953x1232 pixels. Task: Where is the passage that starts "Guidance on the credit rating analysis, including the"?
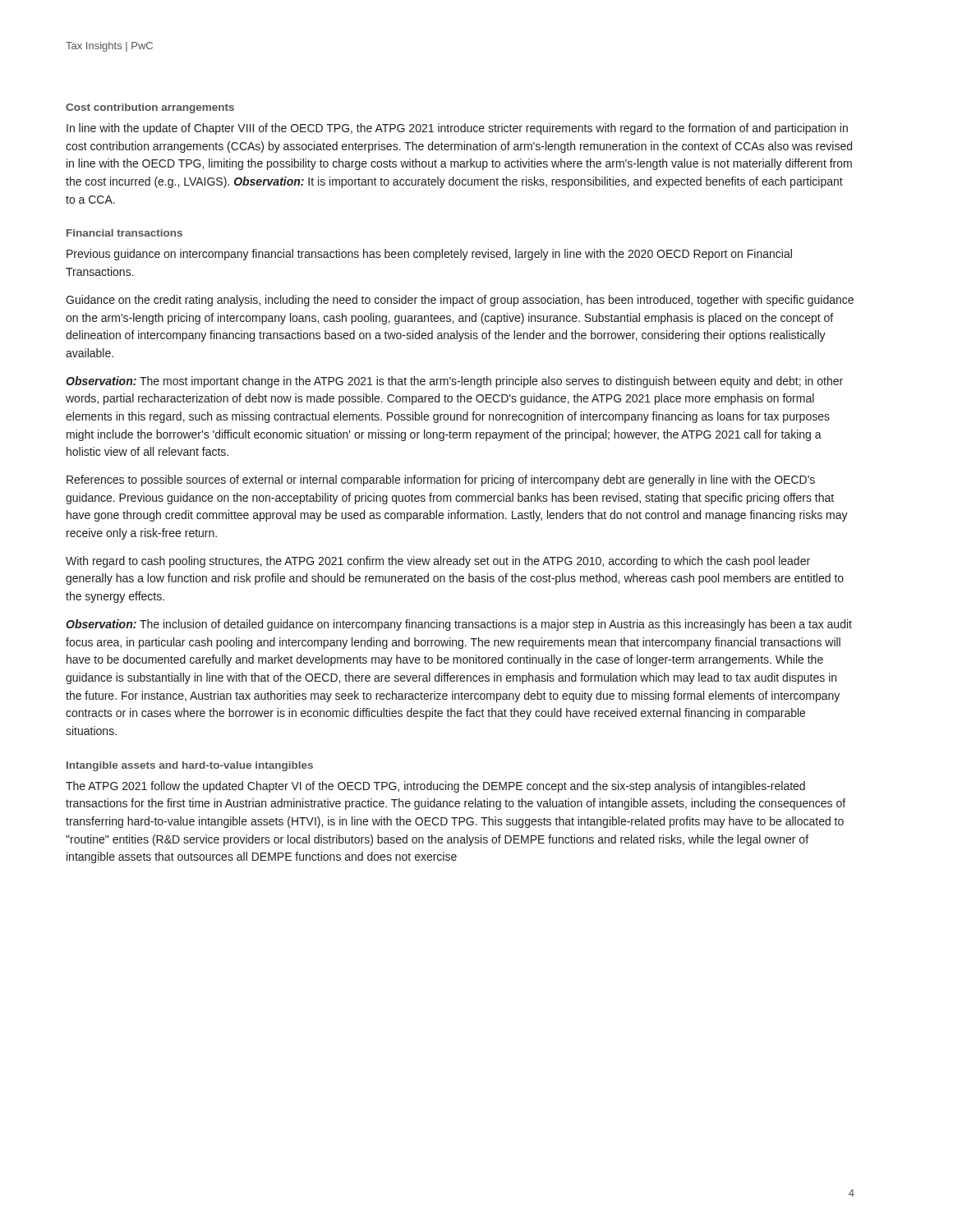tap(460, 326)
